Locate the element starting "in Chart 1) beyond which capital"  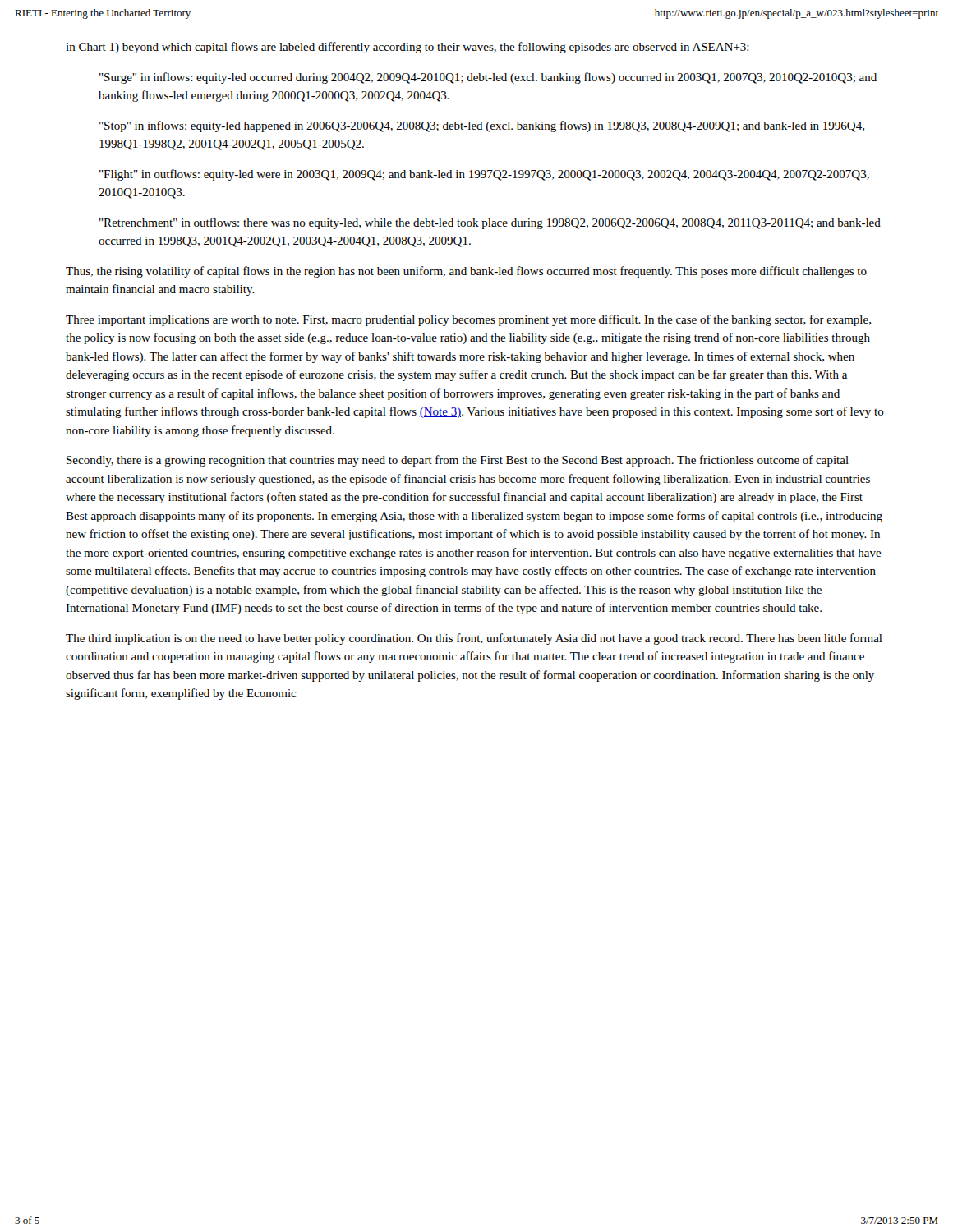pyautogui.click(x=476, y=47)
